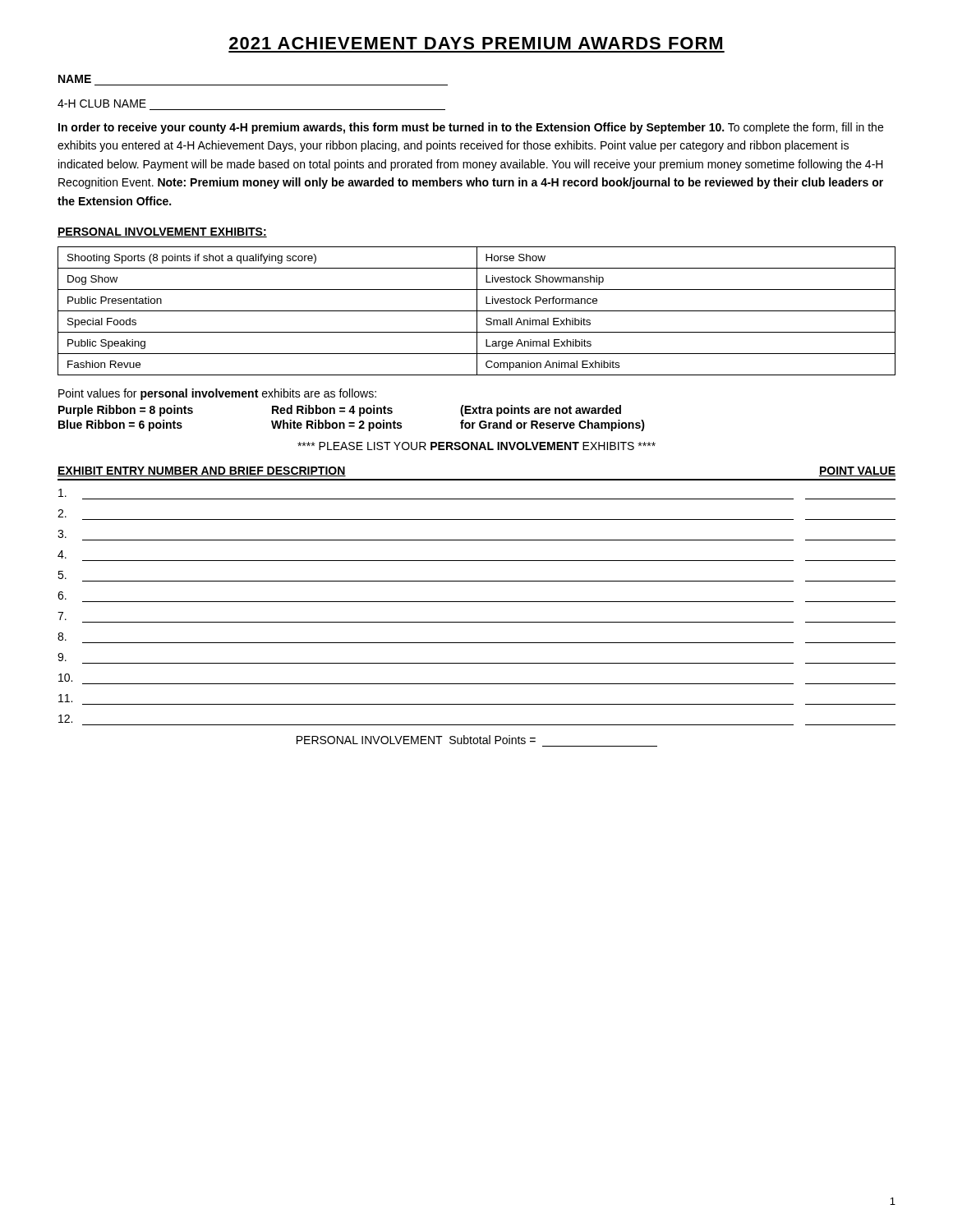This screenshot has width=953, height=1232.
Task: Find the text block with the text "In order to"
Action: (x=471, y=164)
